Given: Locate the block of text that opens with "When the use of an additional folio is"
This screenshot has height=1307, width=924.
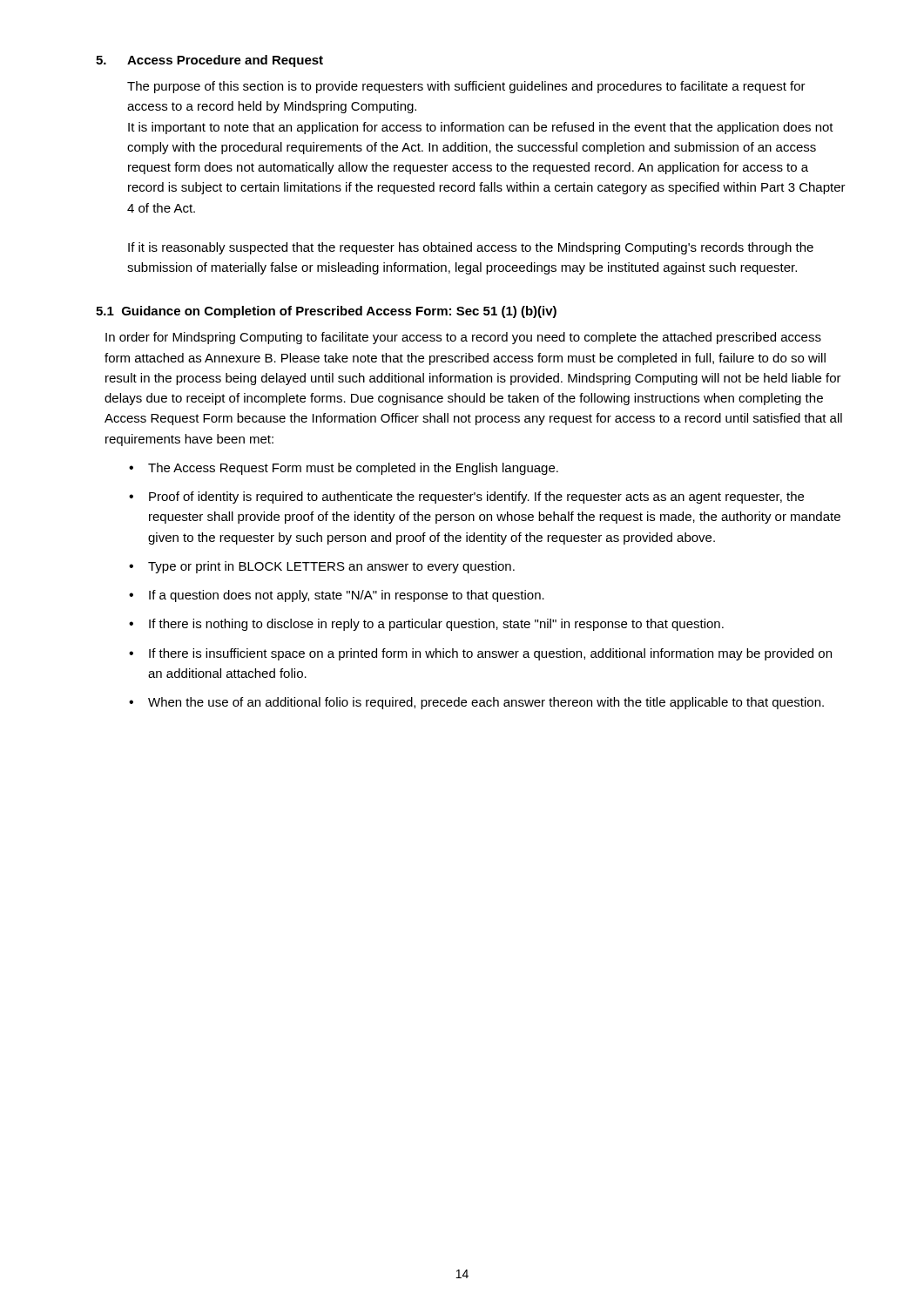Looking at the screenshot, I should [x=486, y=702].
